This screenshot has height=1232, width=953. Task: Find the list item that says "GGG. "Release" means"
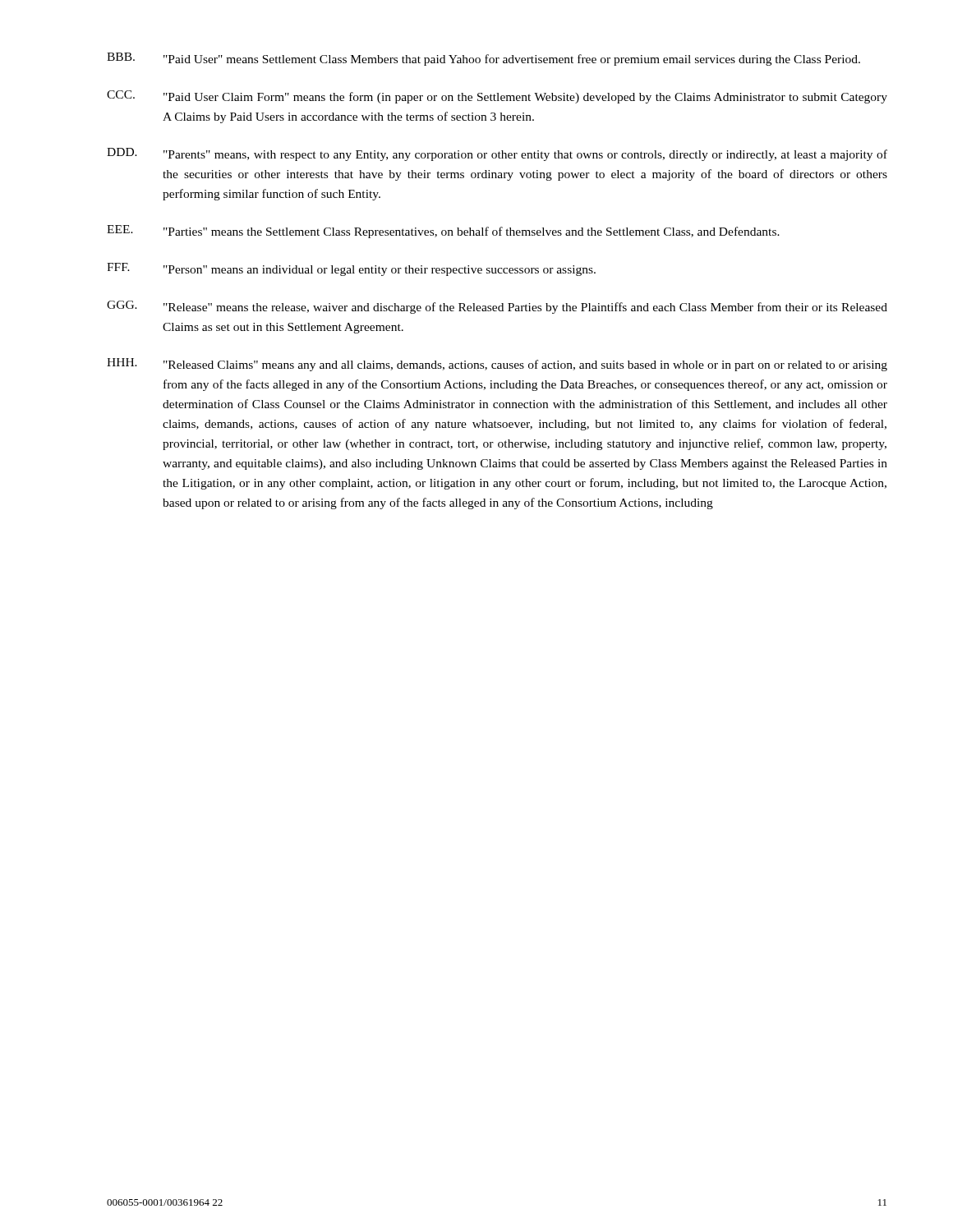[x=497, y=317]
